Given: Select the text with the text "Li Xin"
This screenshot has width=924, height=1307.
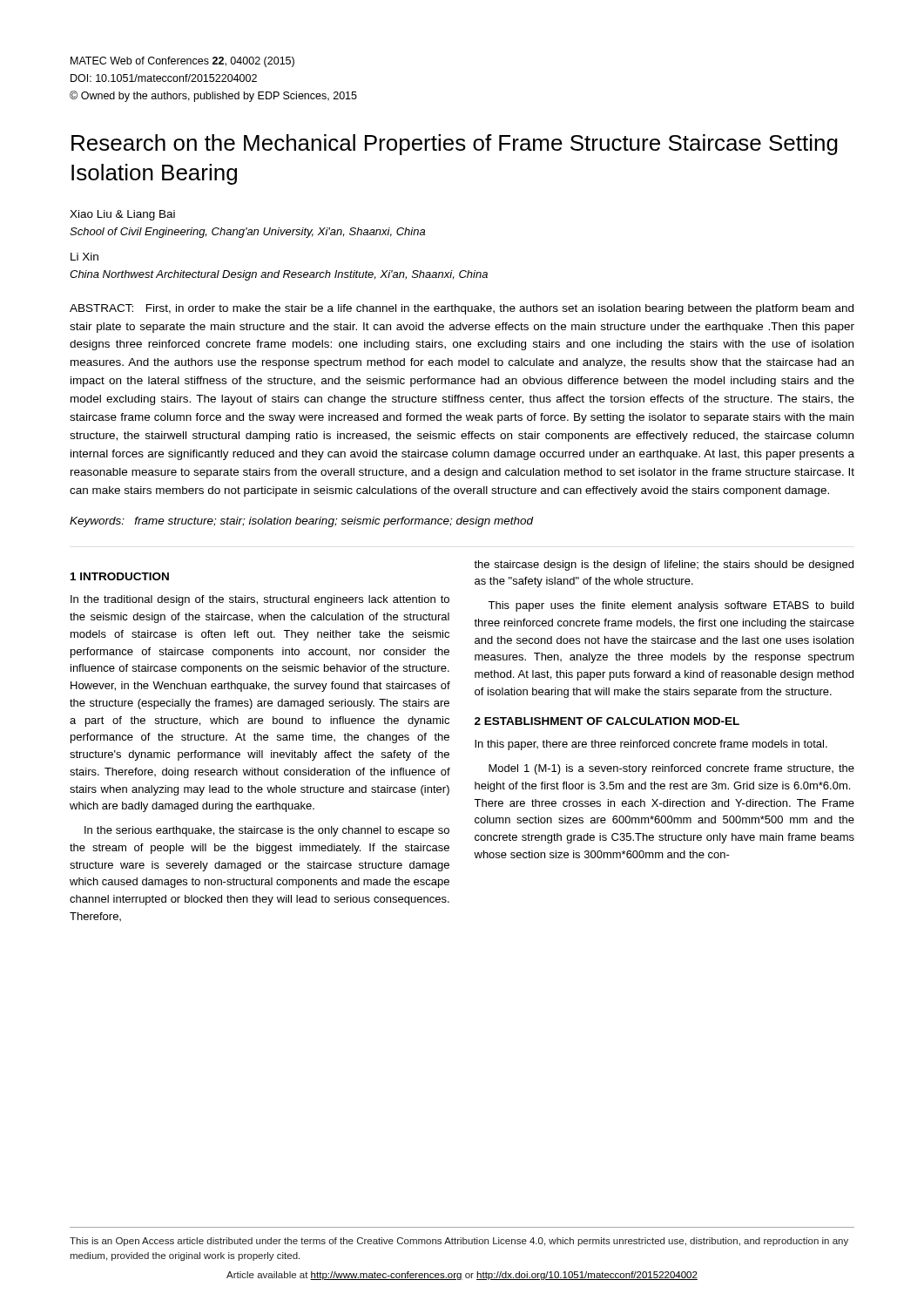Looking at the screenshot, I should tap(84, 256).
